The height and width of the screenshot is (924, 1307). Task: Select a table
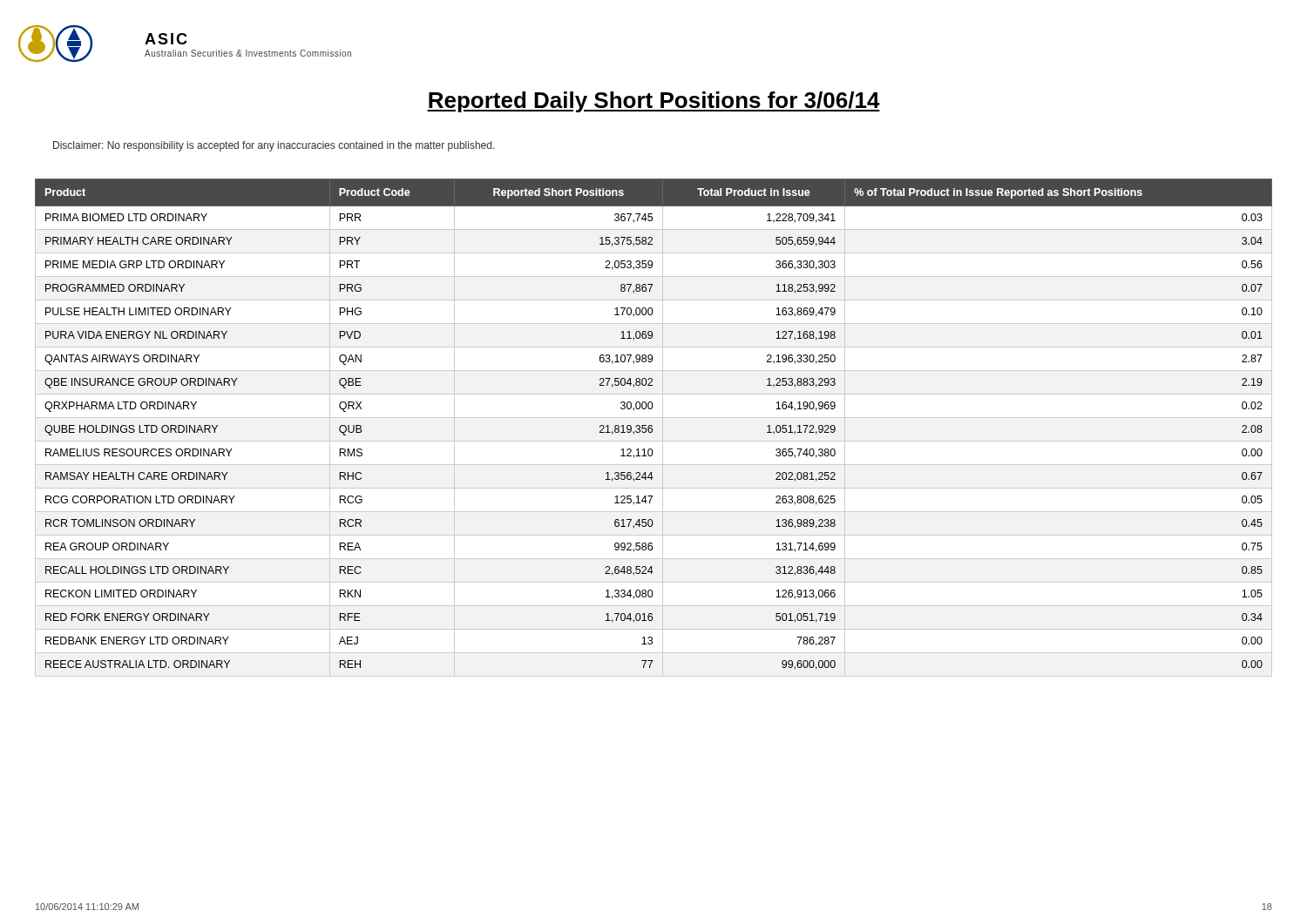coord(654,428)
